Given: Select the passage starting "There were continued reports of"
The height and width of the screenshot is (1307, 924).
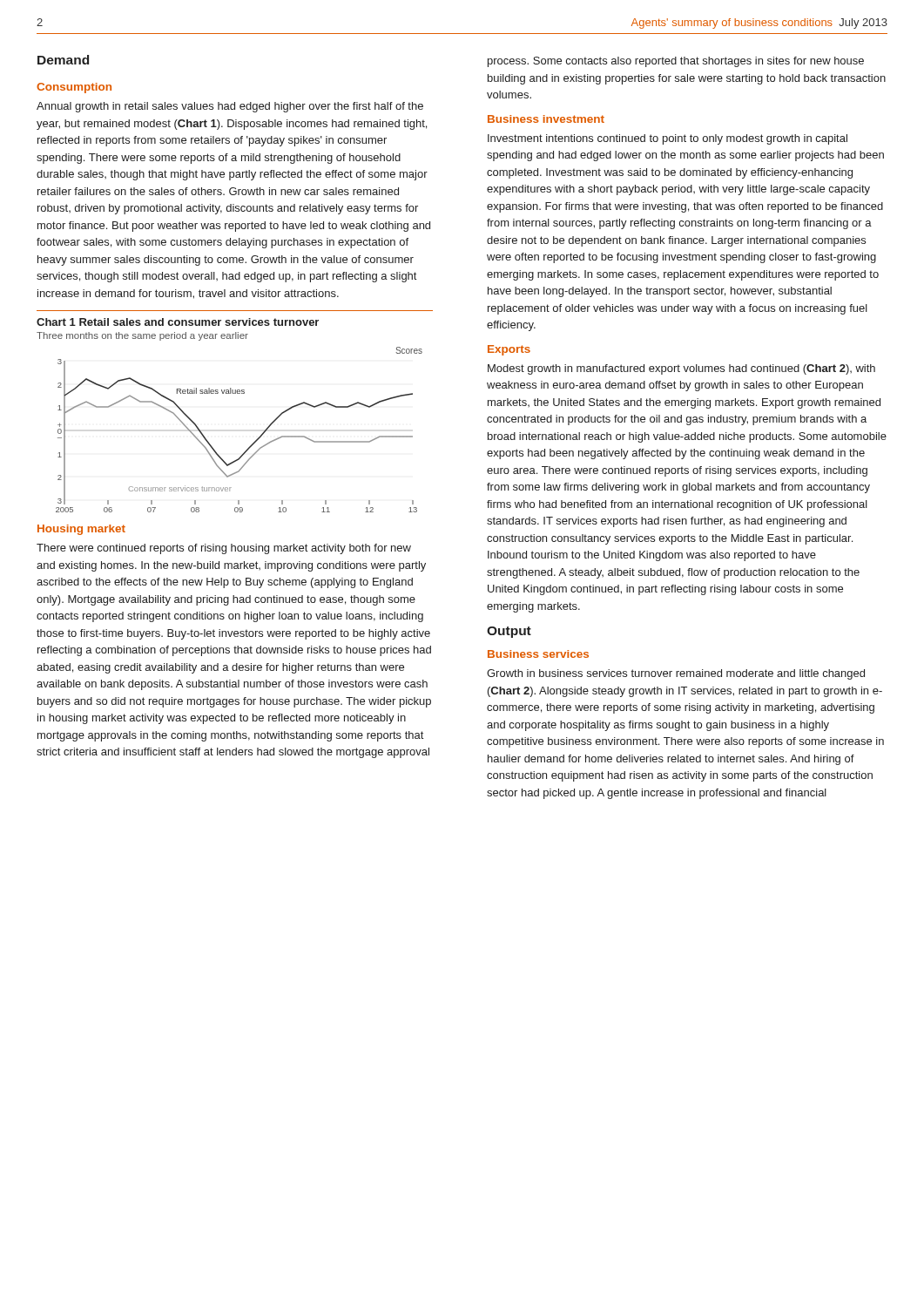Looking at the screenshot, I should click(x=234, y=650).
